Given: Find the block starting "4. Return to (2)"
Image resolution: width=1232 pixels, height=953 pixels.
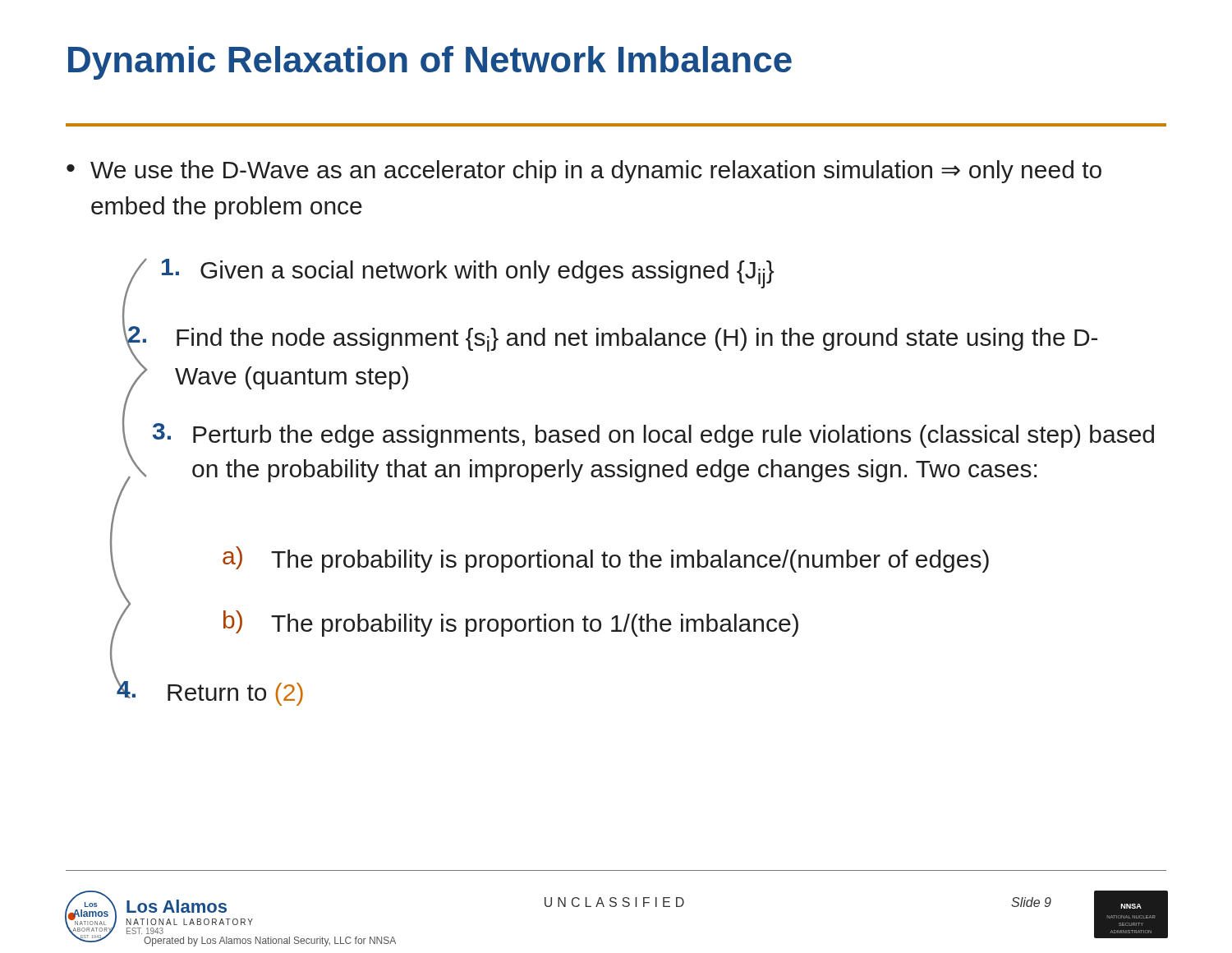Looking at the screenshot, I should [210, 693].
